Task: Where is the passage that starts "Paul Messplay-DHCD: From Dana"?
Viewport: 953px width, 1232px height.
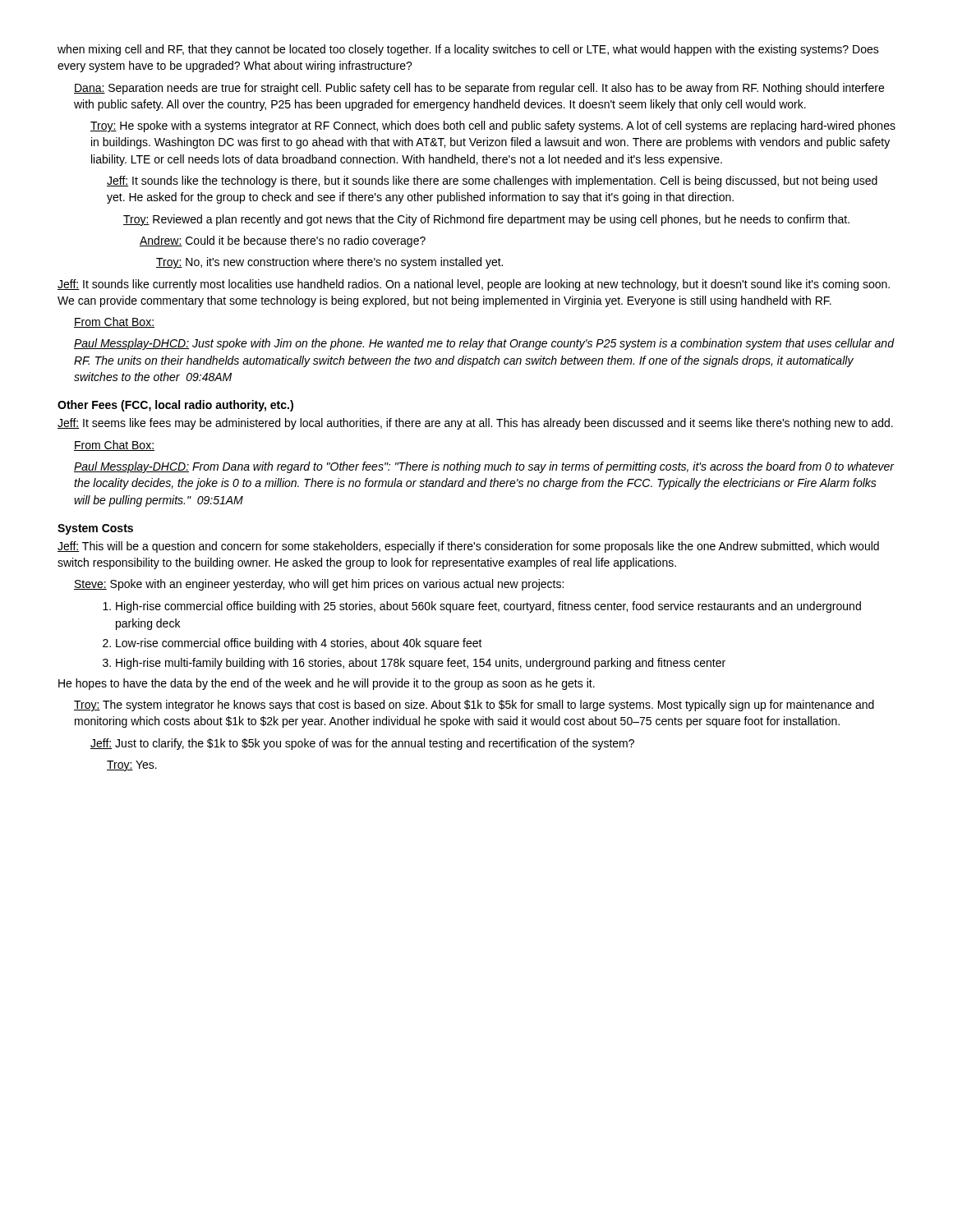Action: point(484,483)
